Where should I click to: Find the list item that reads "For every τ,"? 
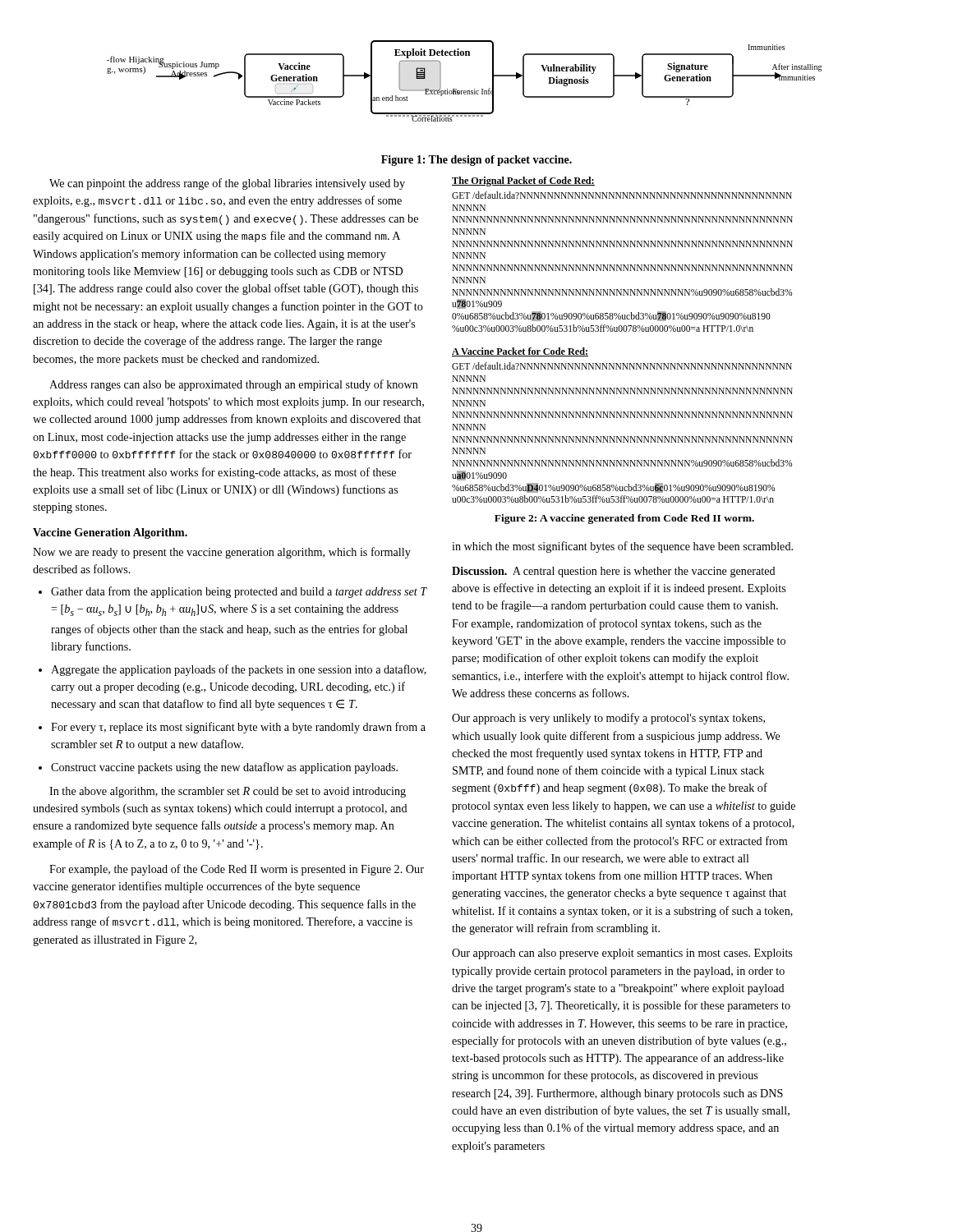(x=238, y=735)
